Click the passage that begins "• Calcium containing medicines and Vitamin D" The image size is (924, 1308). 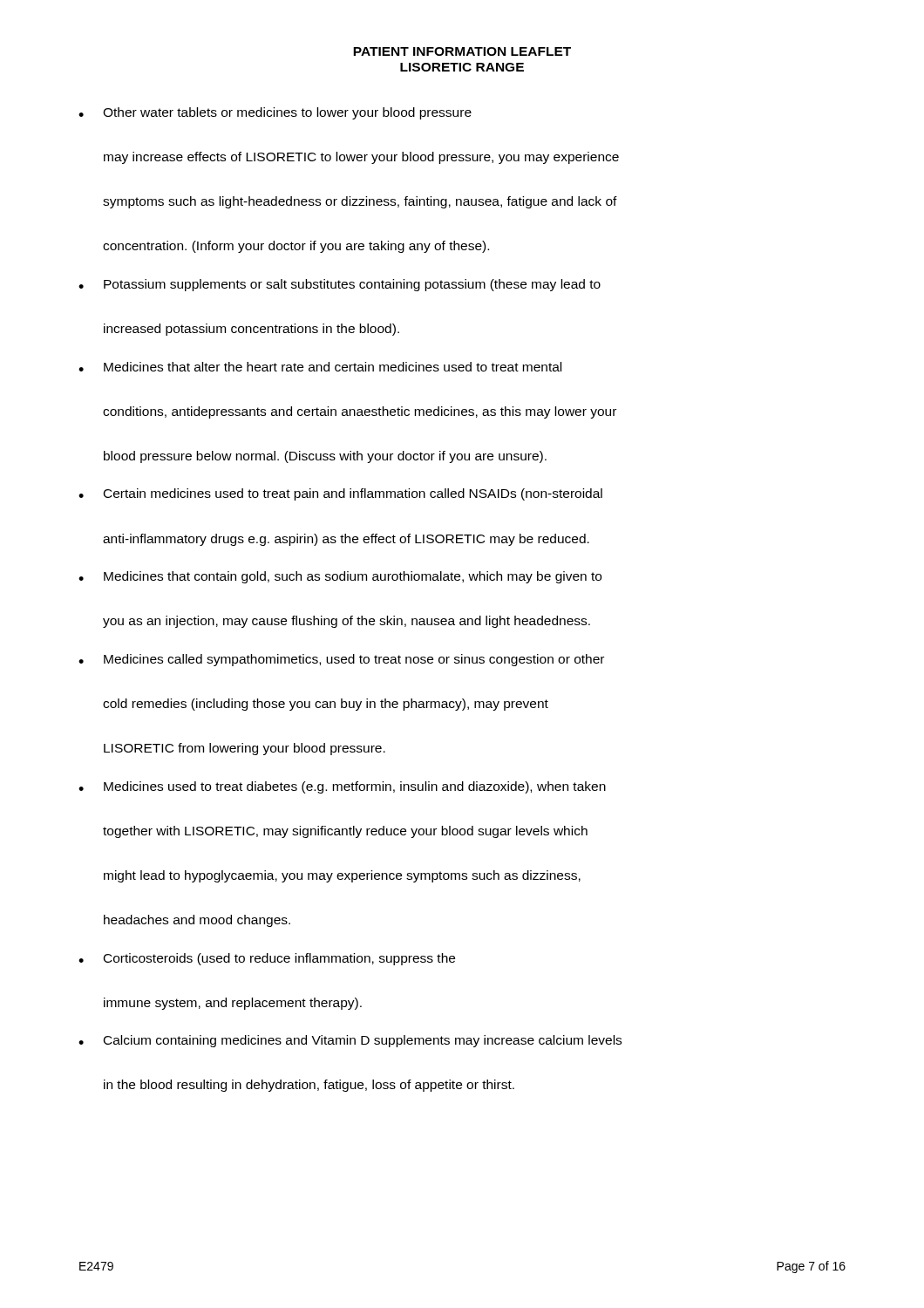point(350,1041)
